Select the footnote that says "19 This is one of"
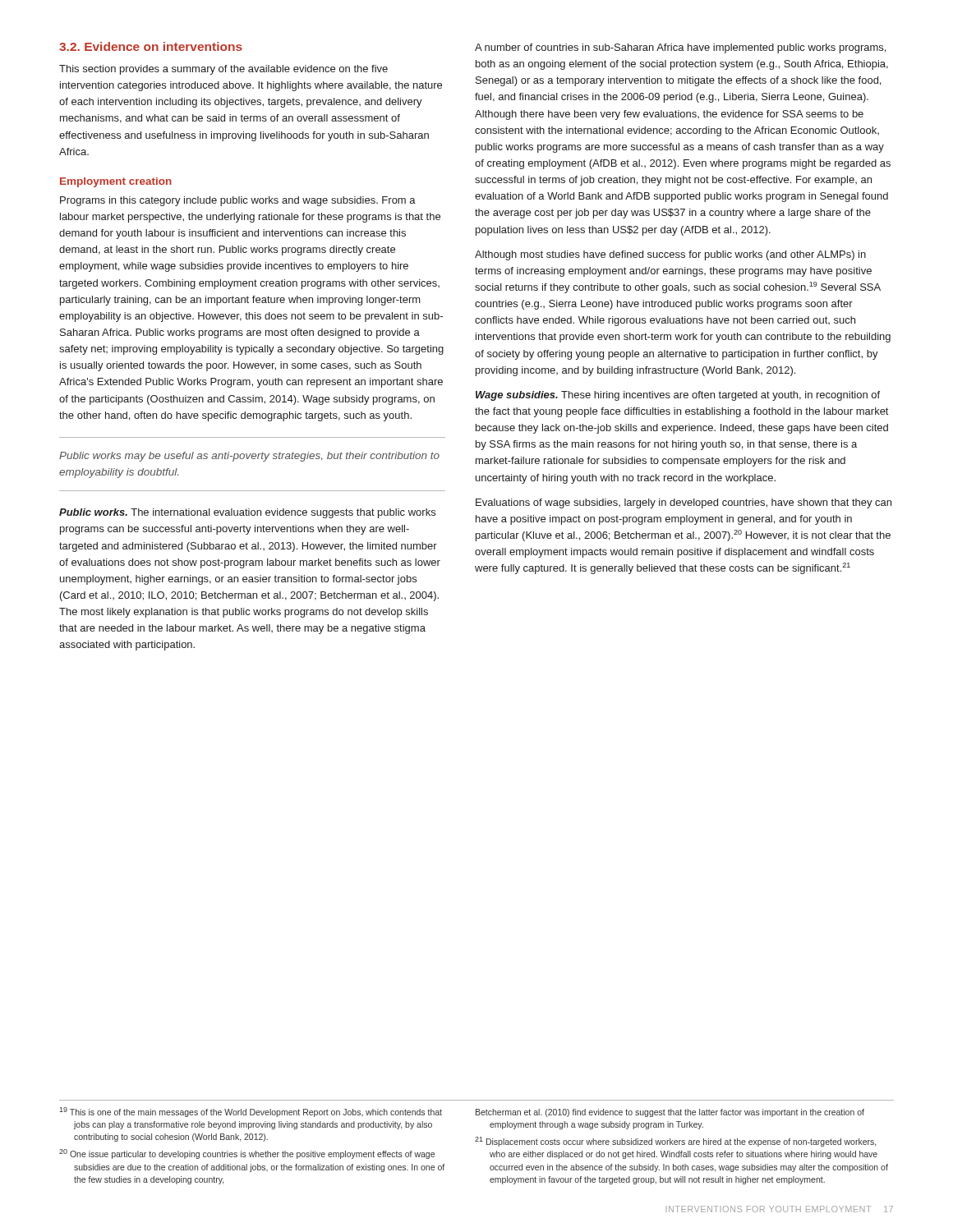Viewport: 953px width, 1232px height. [x=251, y=1124]
